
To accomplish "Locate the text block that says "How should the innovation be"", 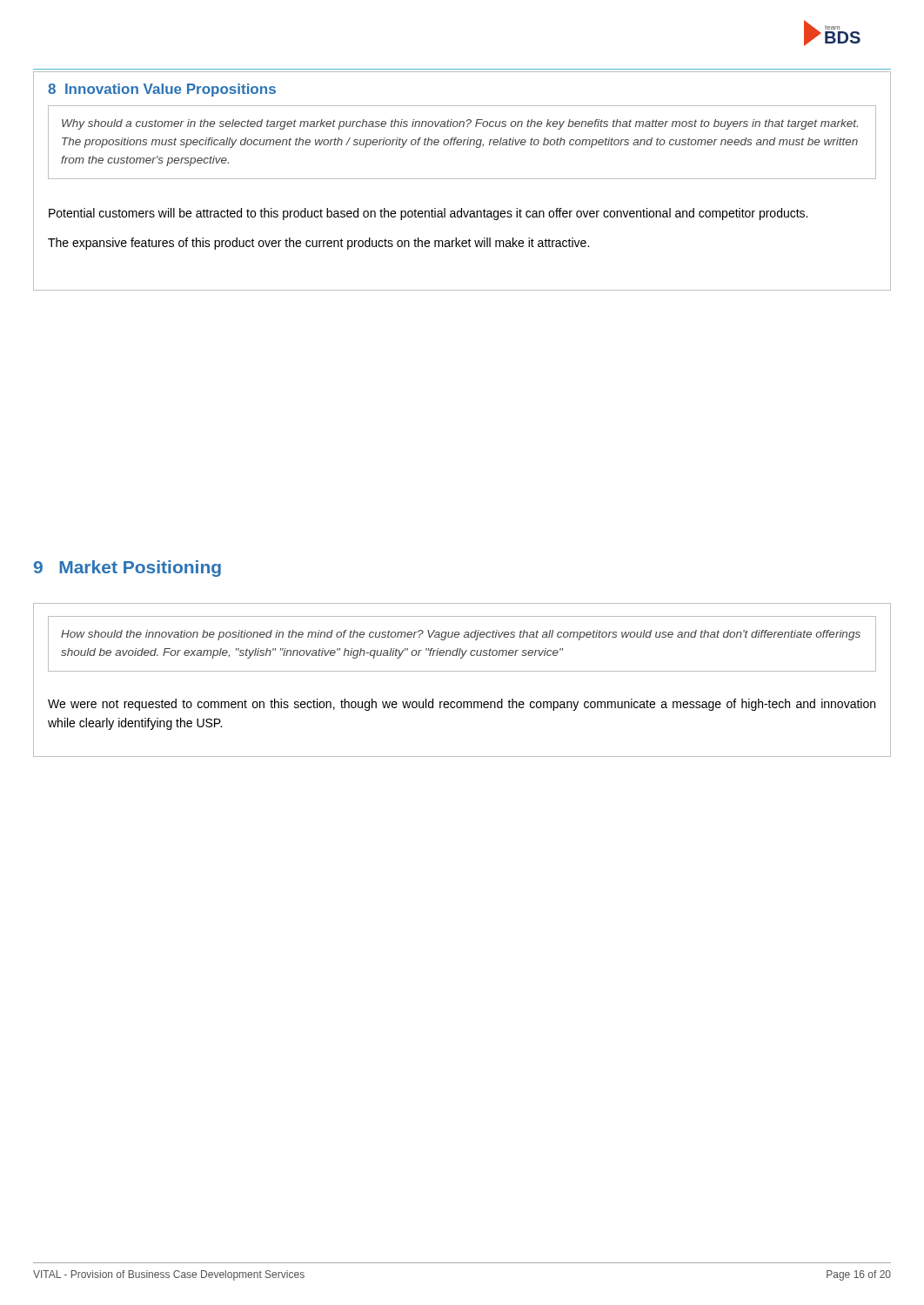I will pos(462,644).
